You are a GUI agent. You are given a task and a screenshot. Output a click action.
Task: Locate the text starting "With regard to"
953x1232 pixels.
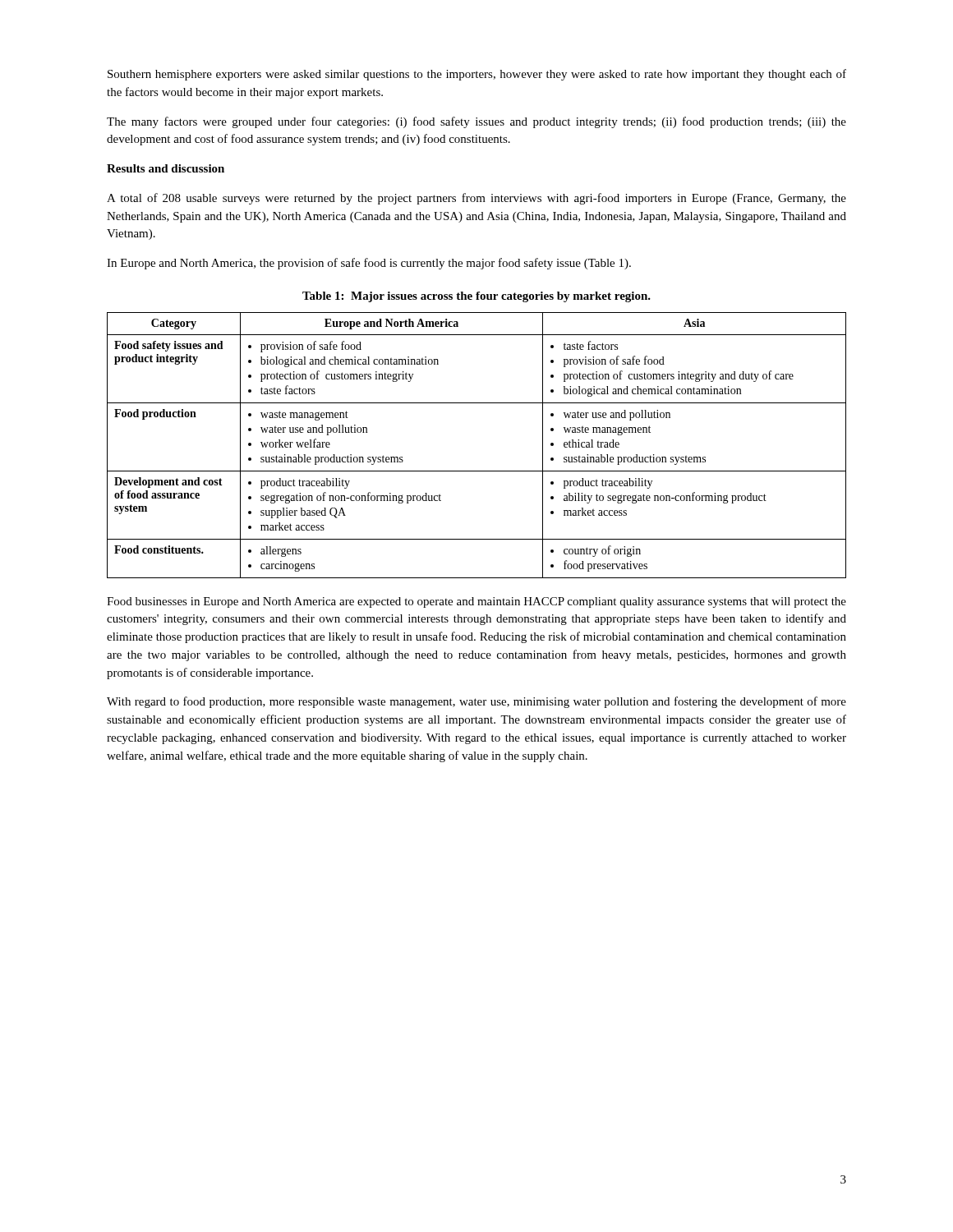tap(476, 729)
